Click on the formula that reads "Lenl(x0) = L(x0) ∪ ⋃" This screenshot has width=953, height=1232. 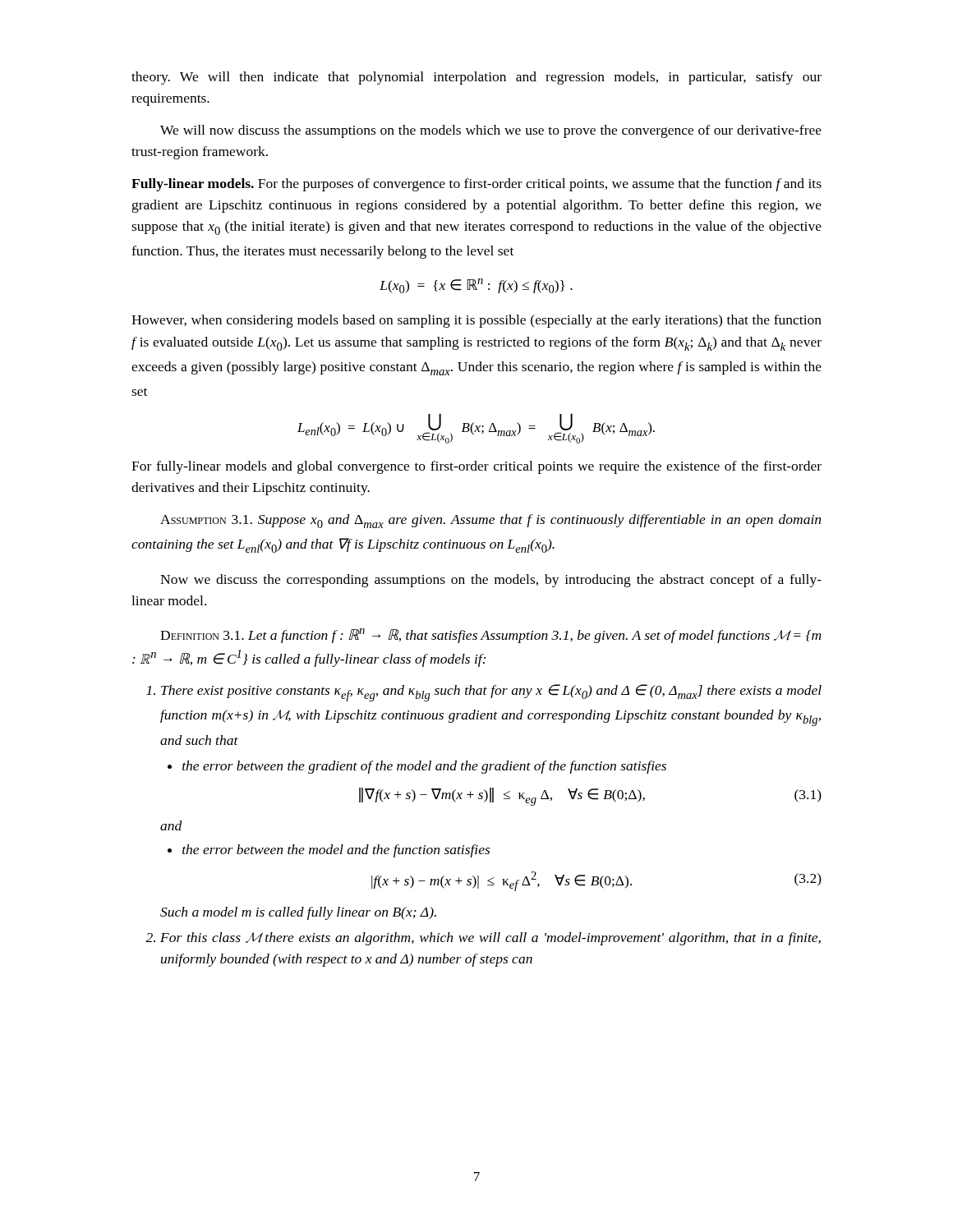tap(476, 429)
